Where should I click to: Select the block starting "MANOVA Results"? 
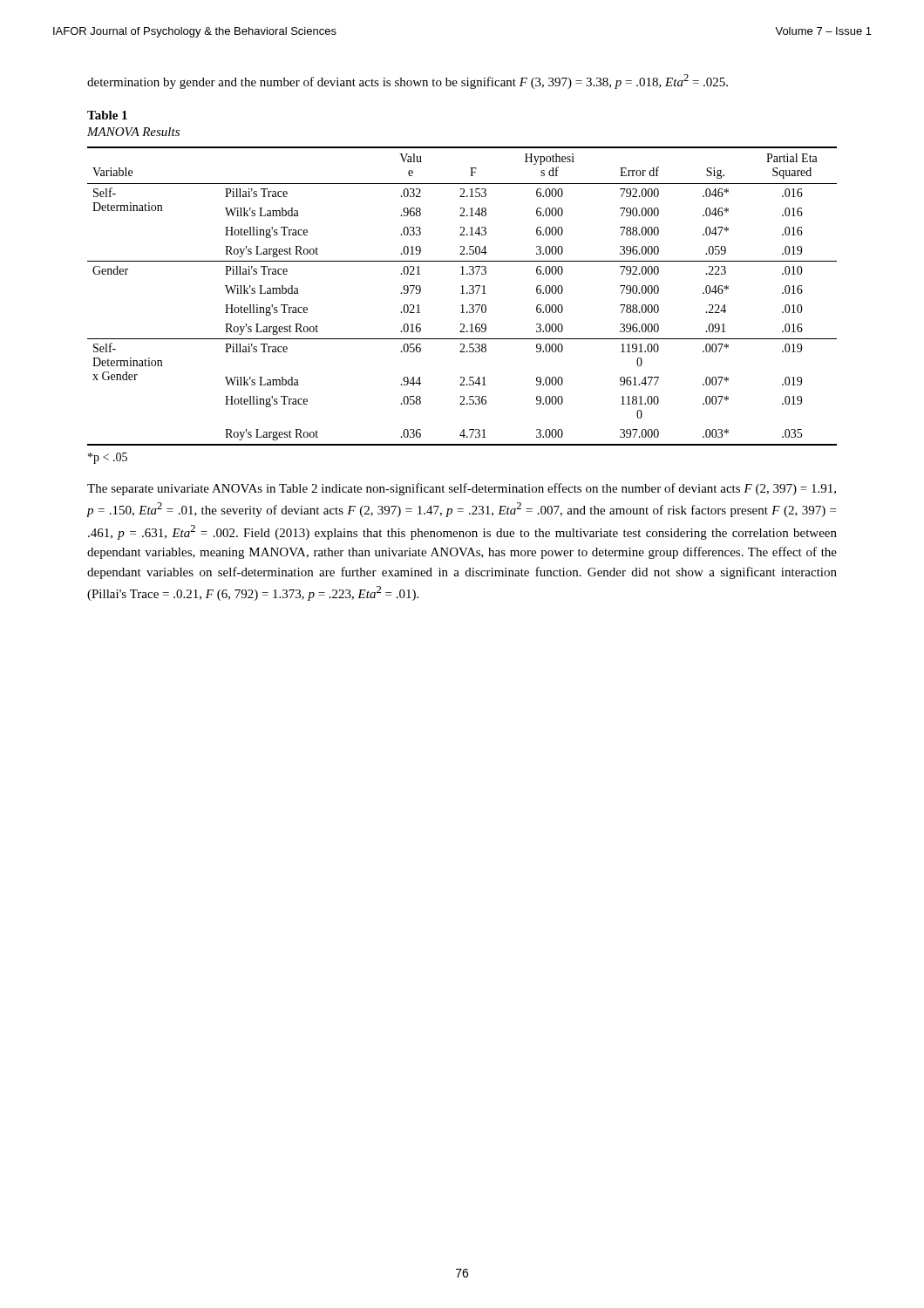[x=134, y=131]
